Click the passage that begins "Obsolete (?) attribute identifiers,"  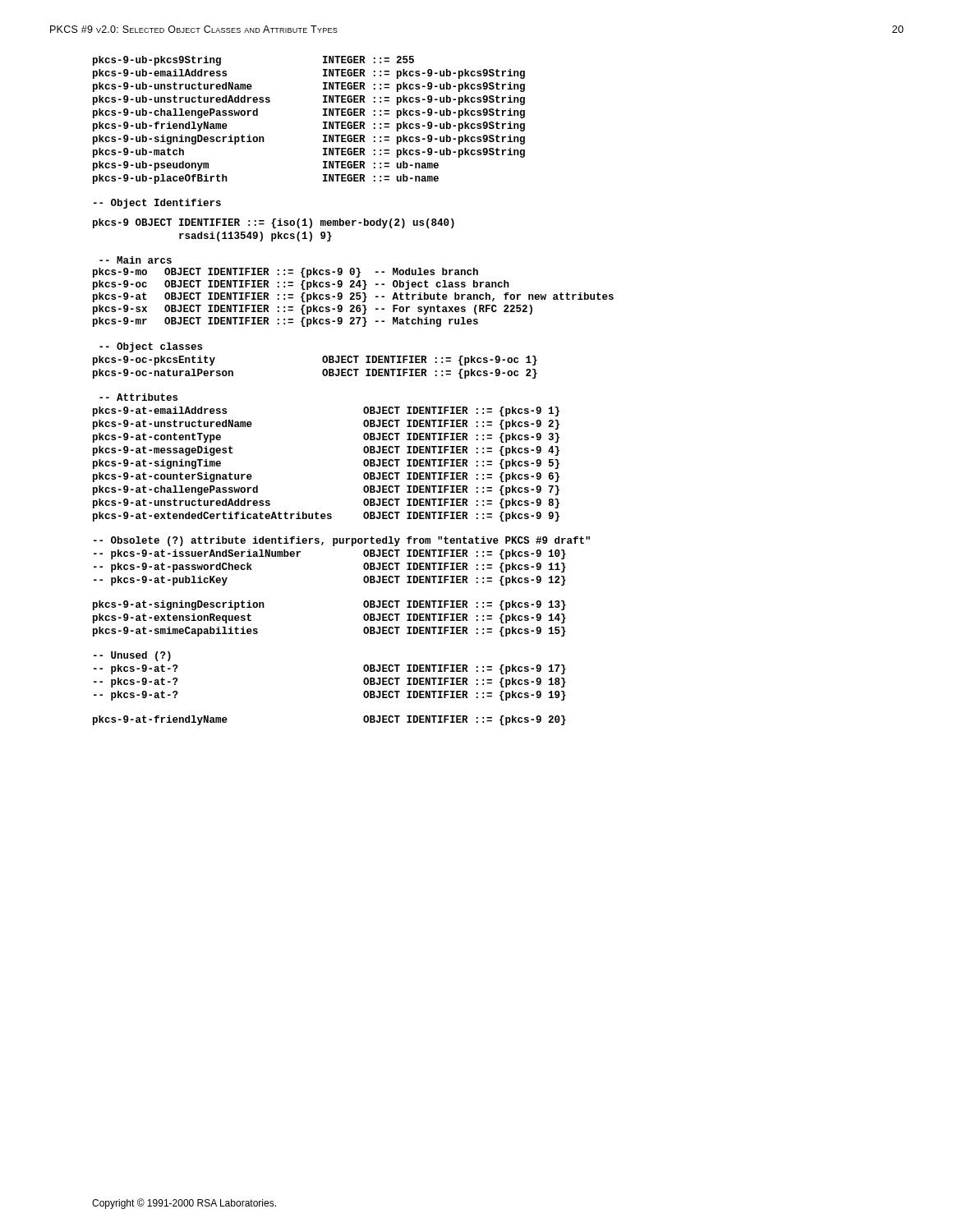490,561
